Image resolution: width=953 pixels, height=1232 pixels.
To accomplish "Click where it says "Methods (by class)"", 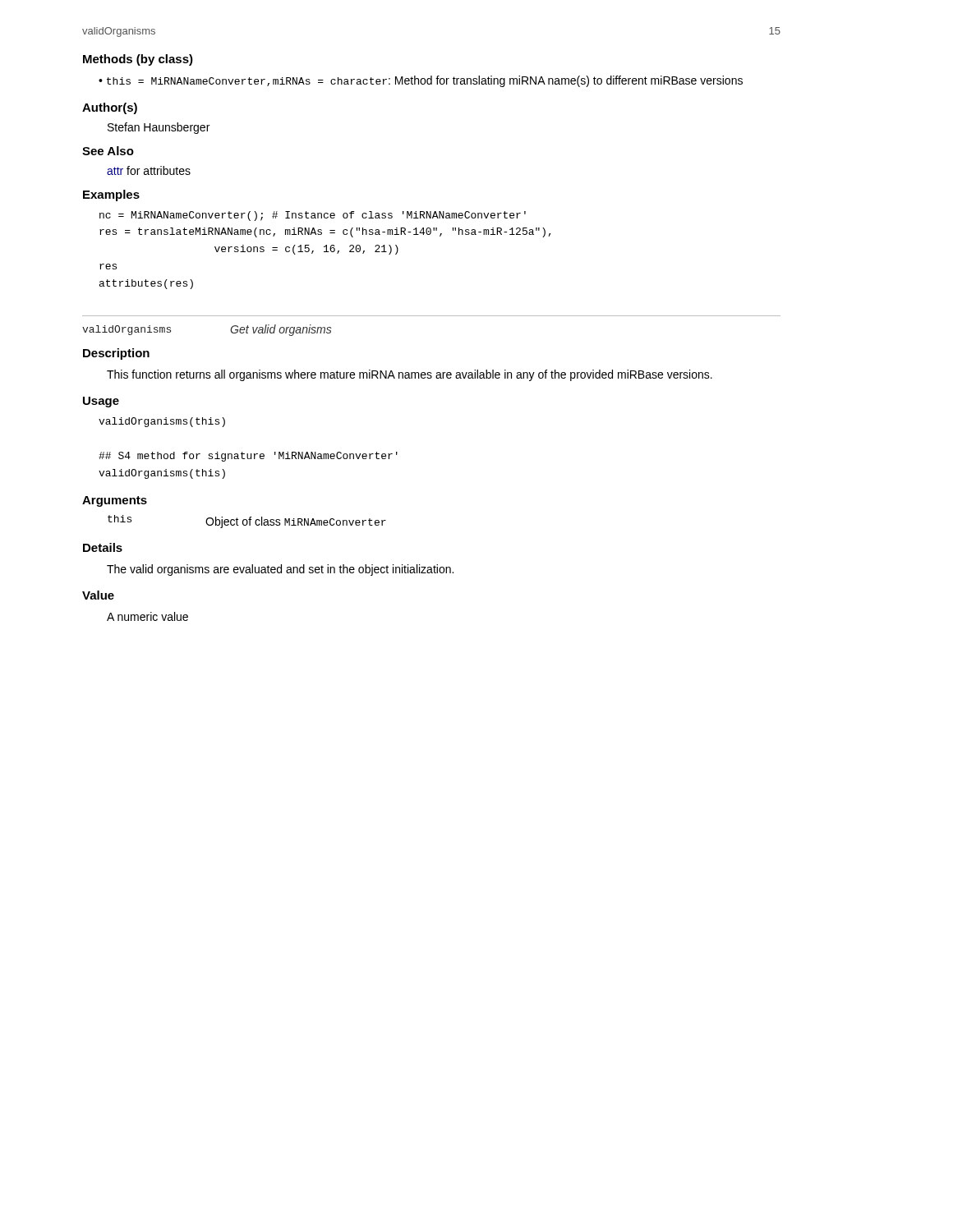I will [138, 59].
